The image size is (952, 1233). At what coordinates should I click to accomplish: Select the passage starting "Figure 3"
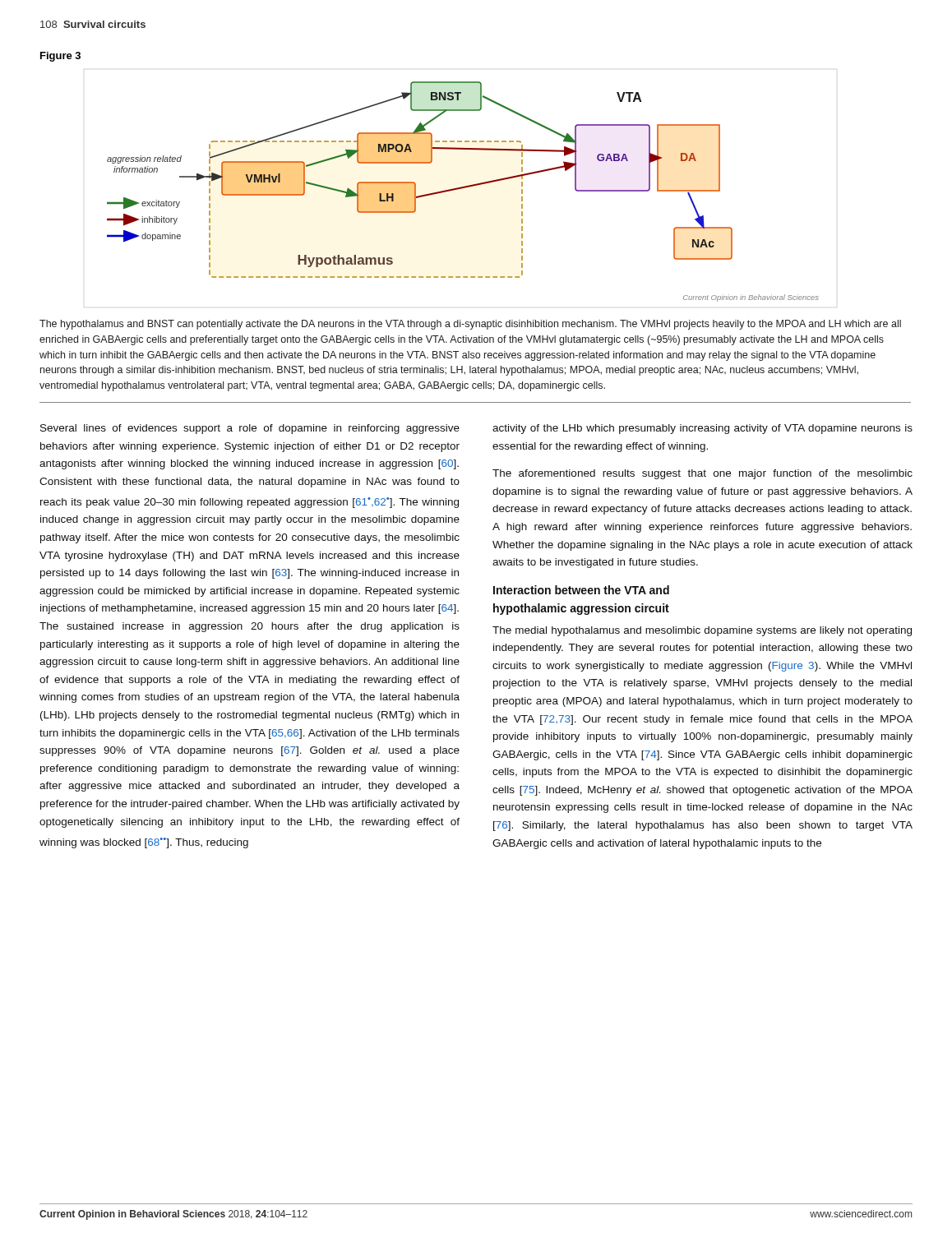[60, 55]
